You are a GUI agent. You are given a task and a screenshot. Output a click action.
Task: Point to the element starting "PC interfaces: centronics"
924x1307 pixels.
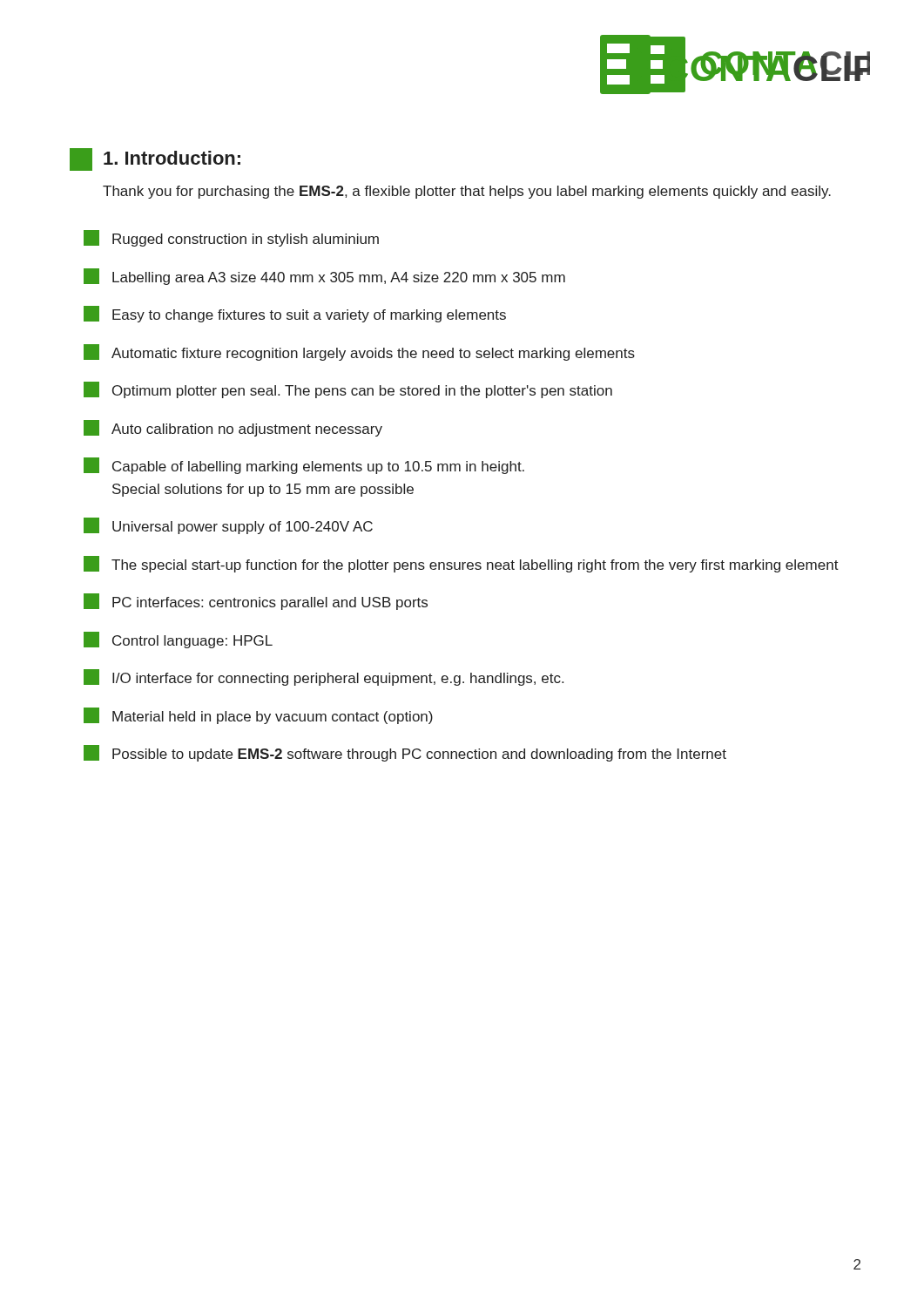pyautogui.click(x=256, y=603)
